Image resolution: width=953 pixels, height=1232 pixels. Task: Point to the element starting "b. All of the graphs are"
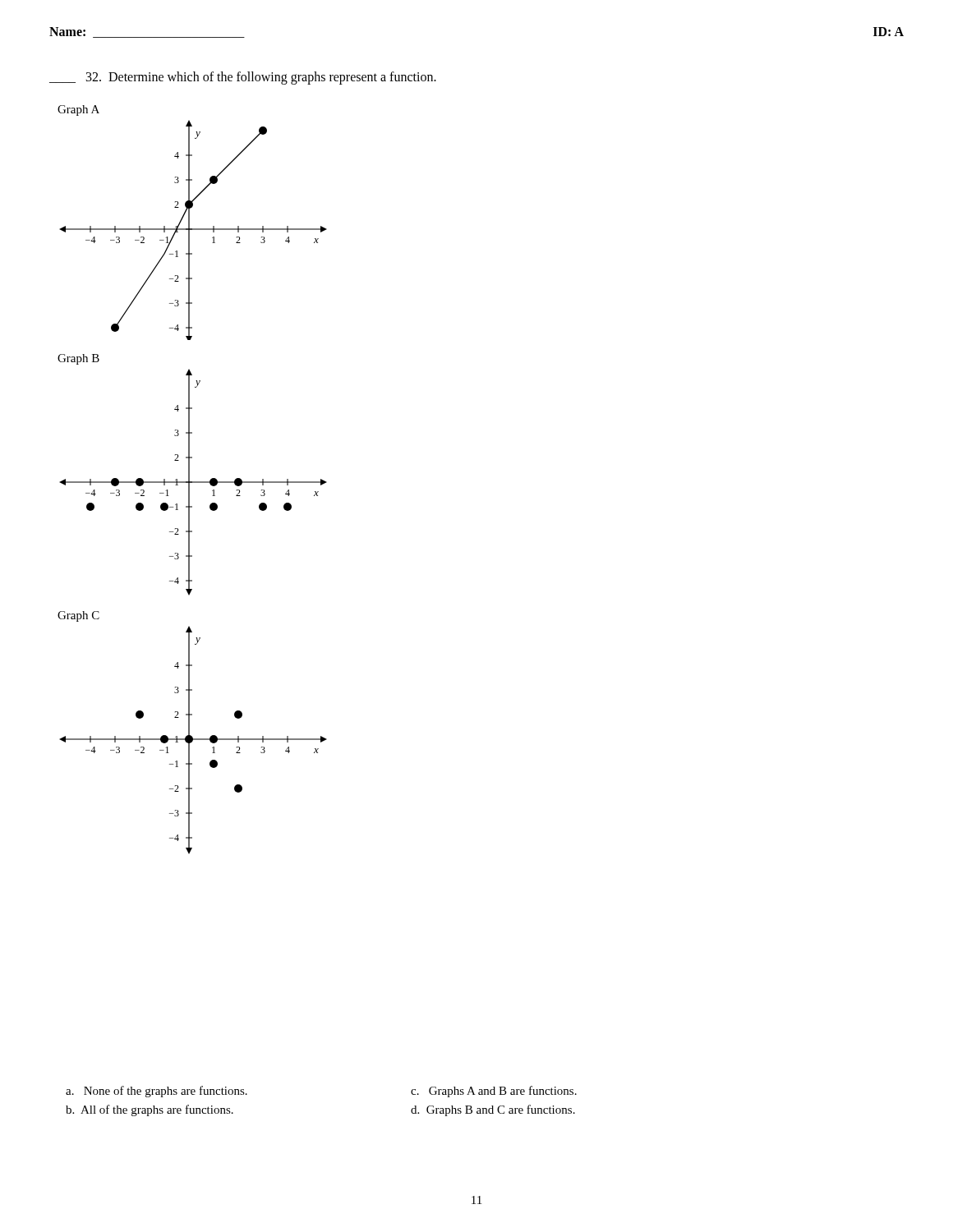pos(150,1110)
